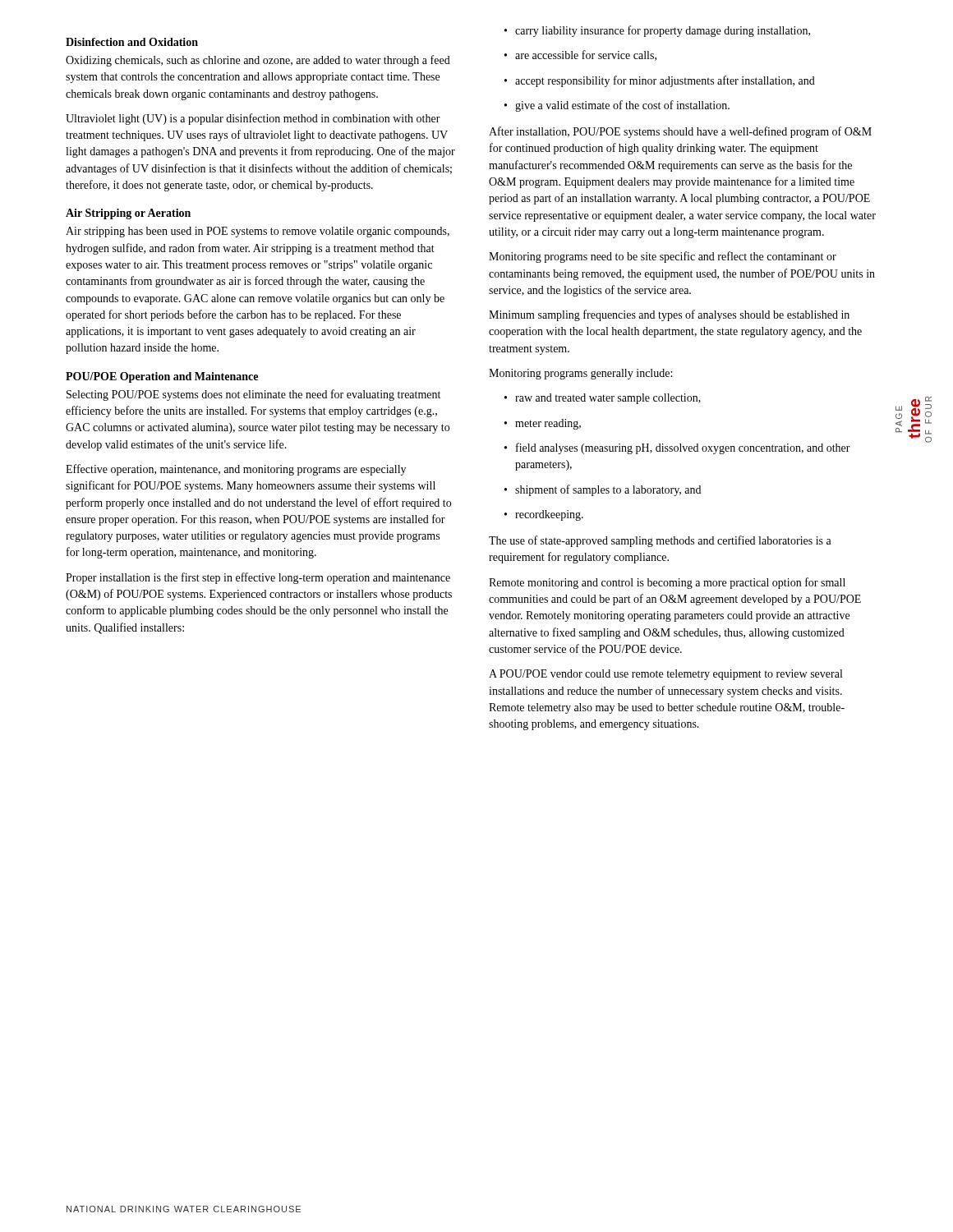Viewport: 953px width, 1232px height.
Task: Click on the list item that says "shipment of samples"
Action: 684,490
